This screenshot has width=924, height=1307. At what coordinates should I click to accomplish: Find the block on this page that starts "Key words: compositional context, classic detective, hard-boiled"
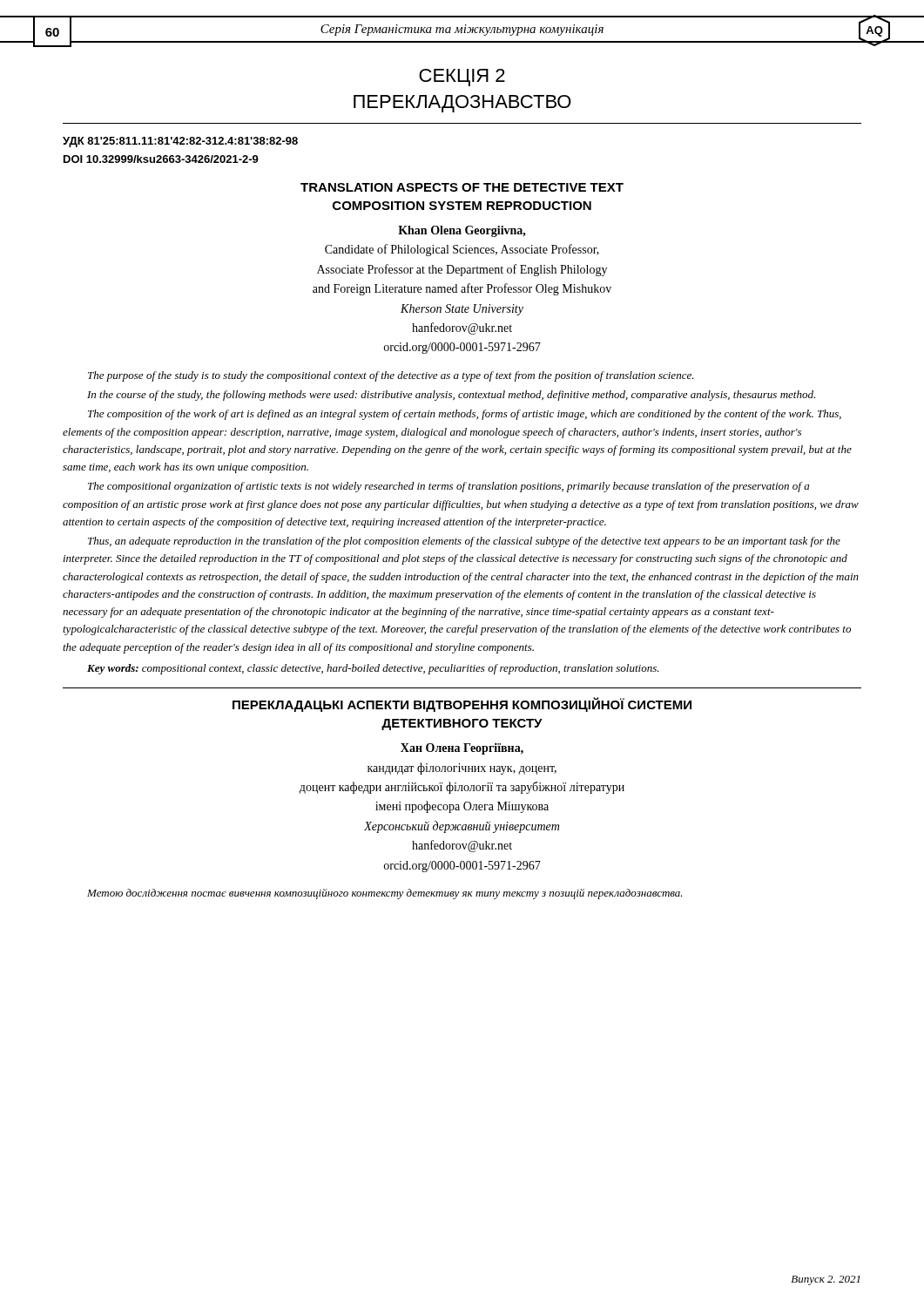pyautogui.click(x=373, y=668)
